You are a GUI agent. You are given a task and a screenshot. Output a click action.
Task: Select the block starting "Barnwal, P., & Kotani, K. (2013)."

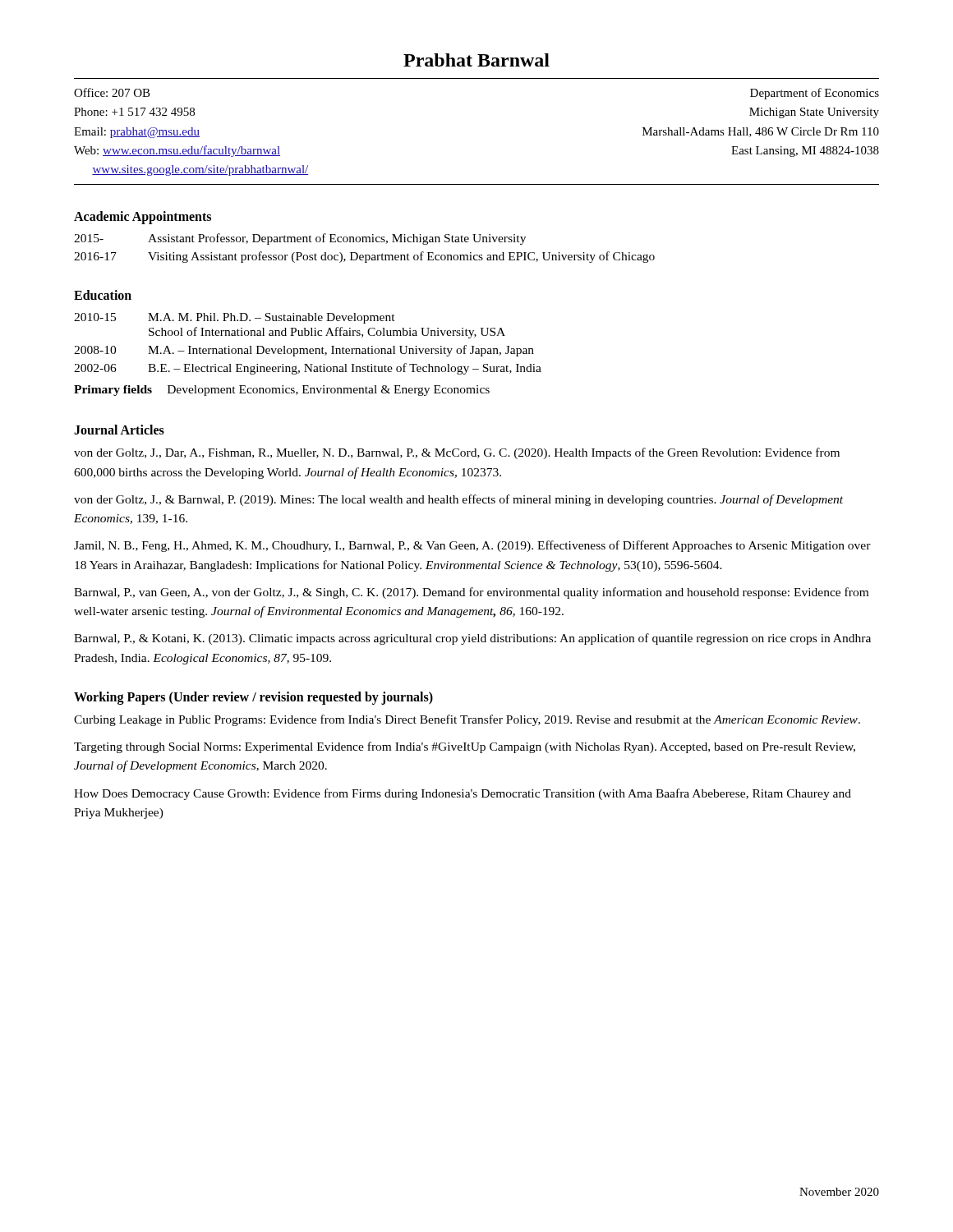pos(472,648)
